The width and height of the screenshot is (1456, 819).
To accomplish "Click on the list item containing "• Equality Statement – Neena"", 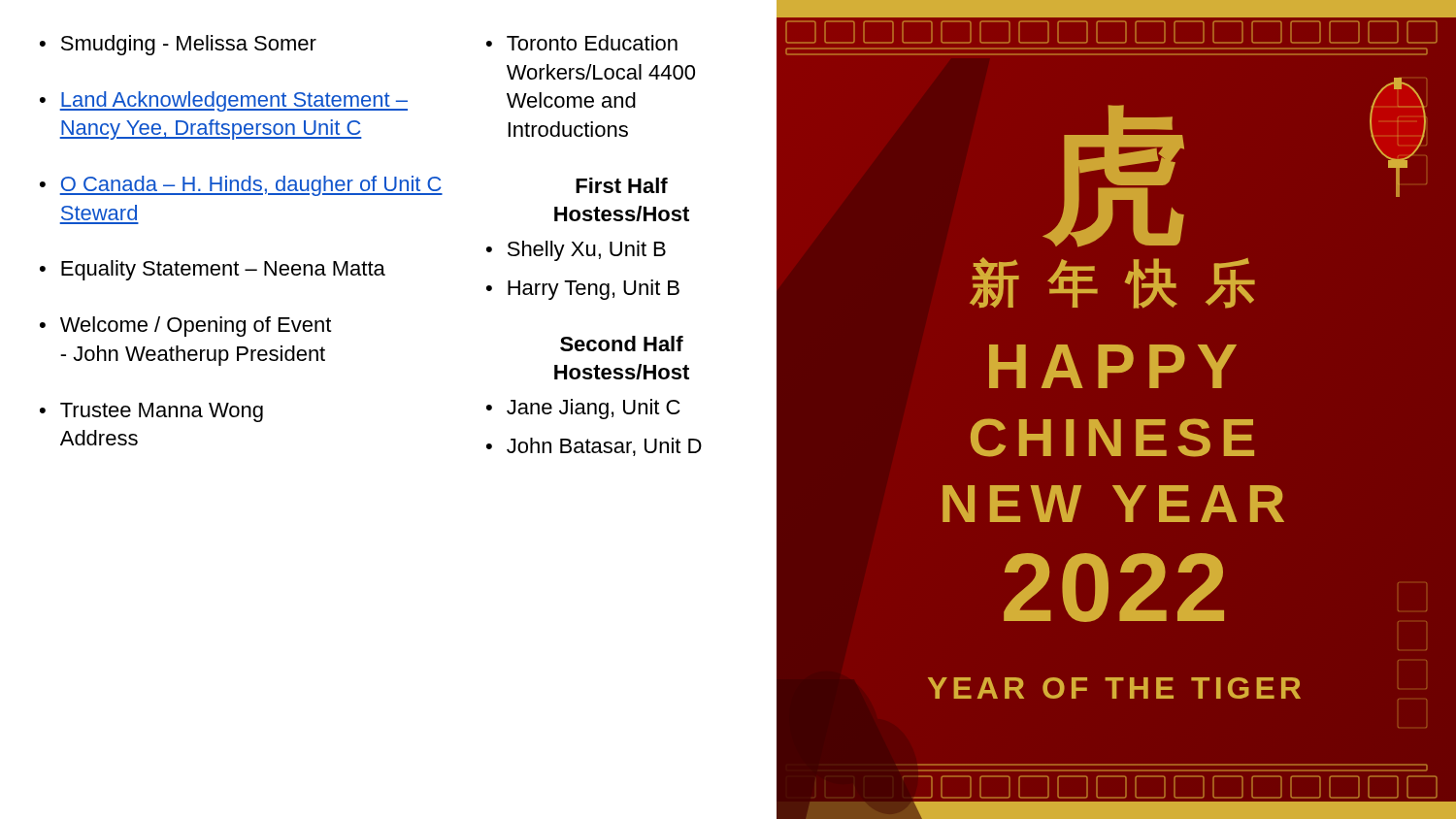I will (212, 269).
